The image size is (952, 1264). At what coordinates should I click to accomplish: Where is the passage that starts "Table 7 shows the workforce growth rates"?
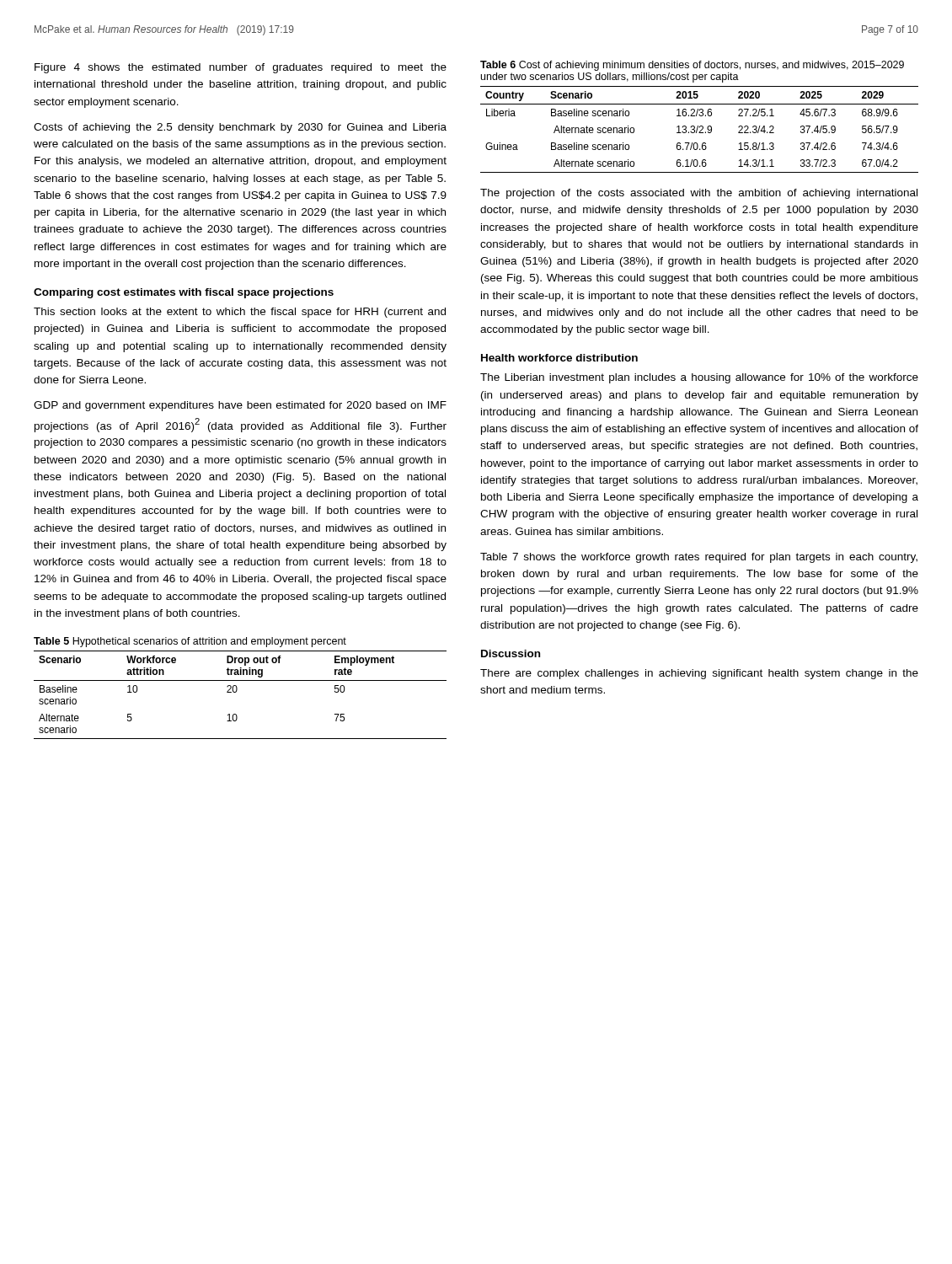(699, 591)
